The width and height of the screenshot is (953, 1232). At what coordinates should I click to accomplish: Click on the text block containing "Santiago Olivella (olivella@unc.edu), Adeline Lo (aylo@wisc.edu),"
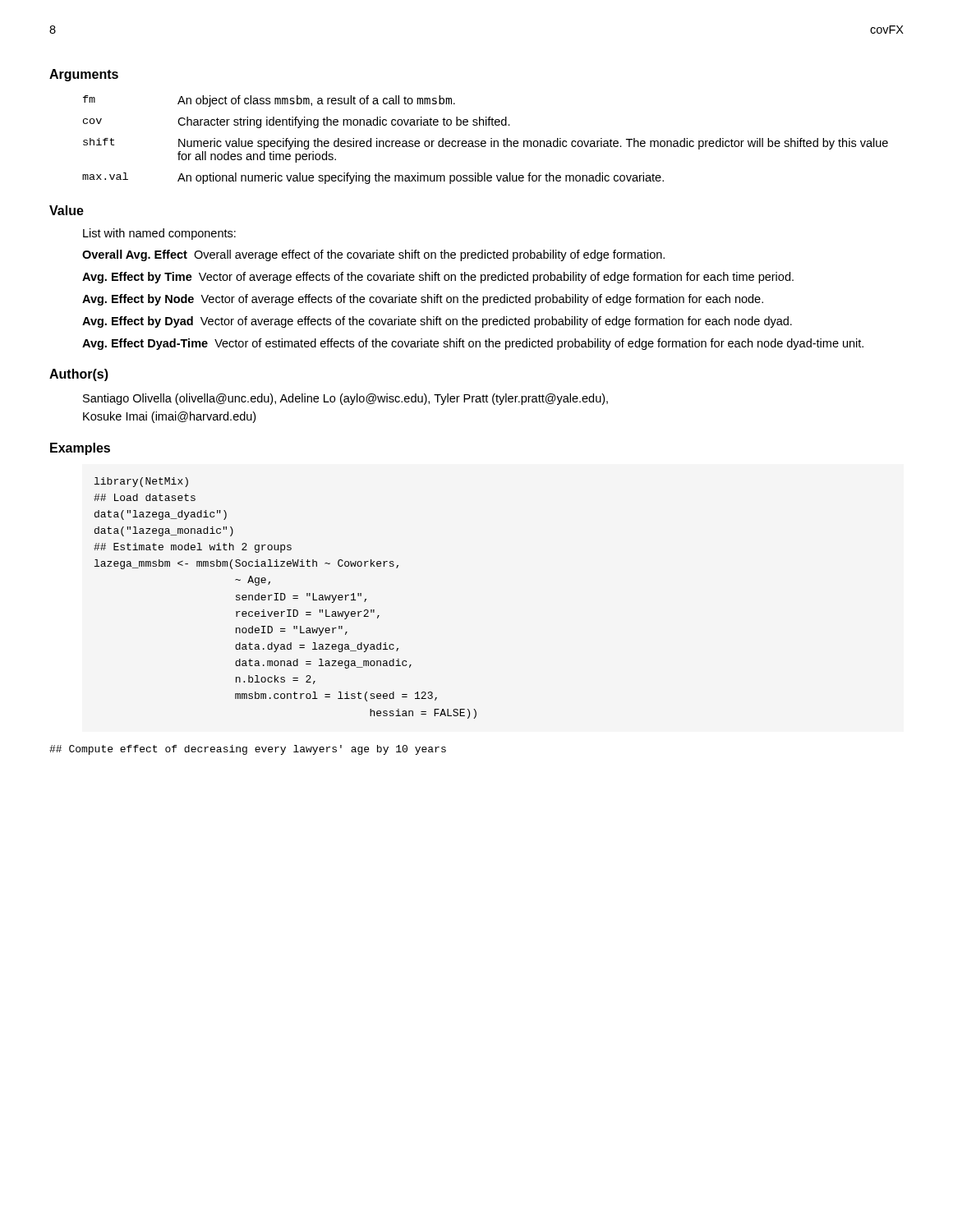493,408
